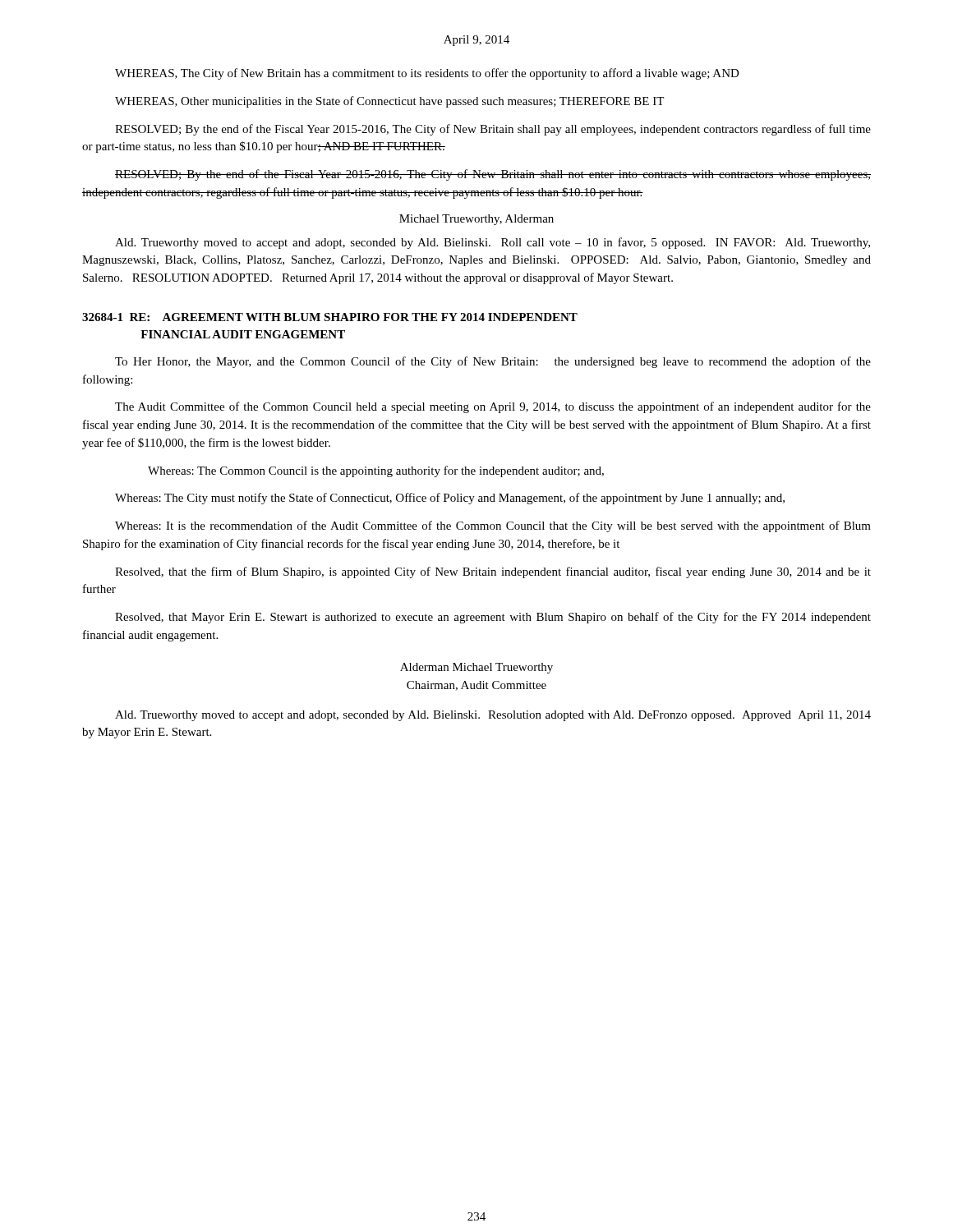This screenshot has height=1232, width=953.
Task: Click on the text starting "Whereas: The Common Council"
Action: [376, 470]
